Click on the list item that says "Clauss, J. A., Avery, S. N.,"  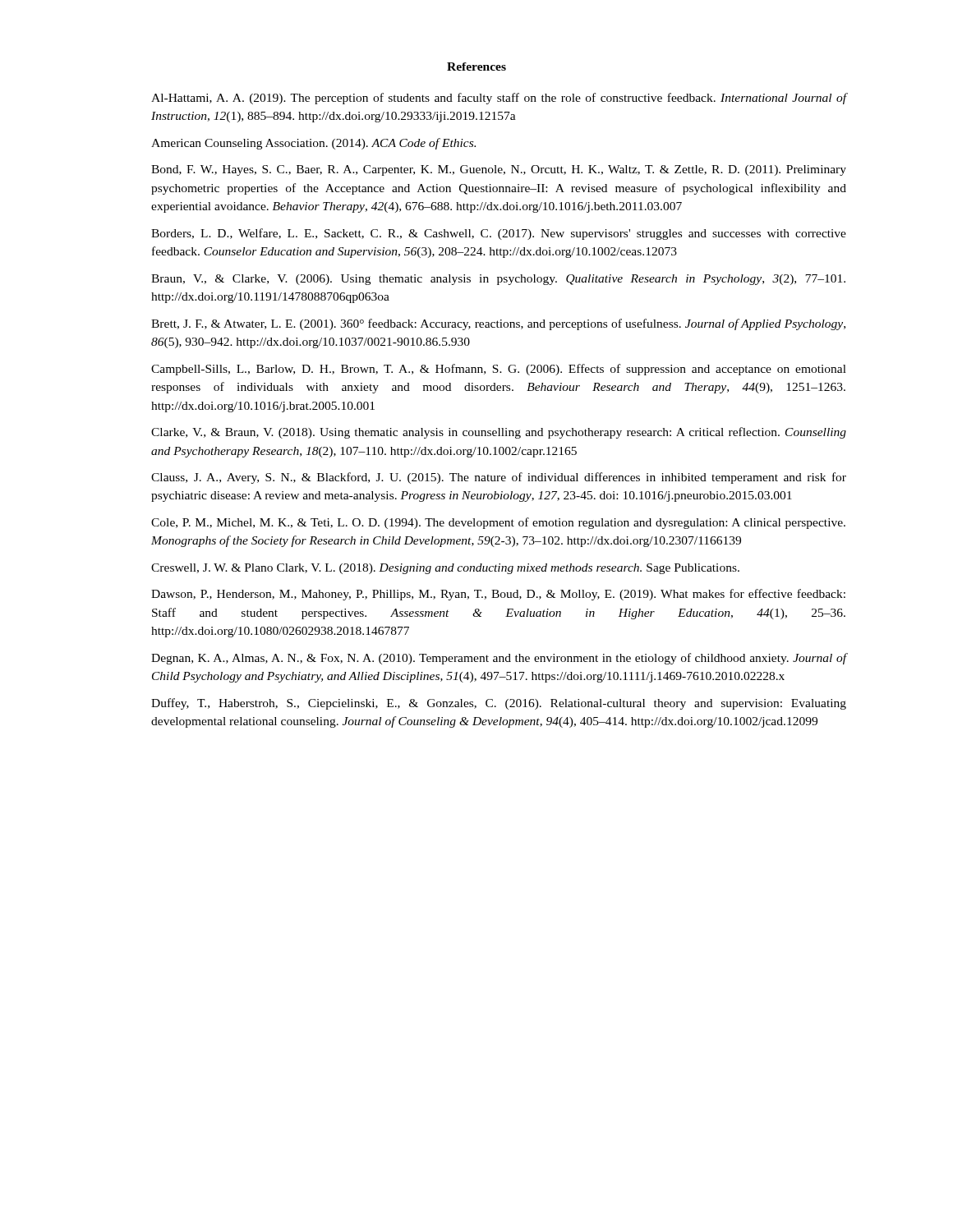click(476, 487)
